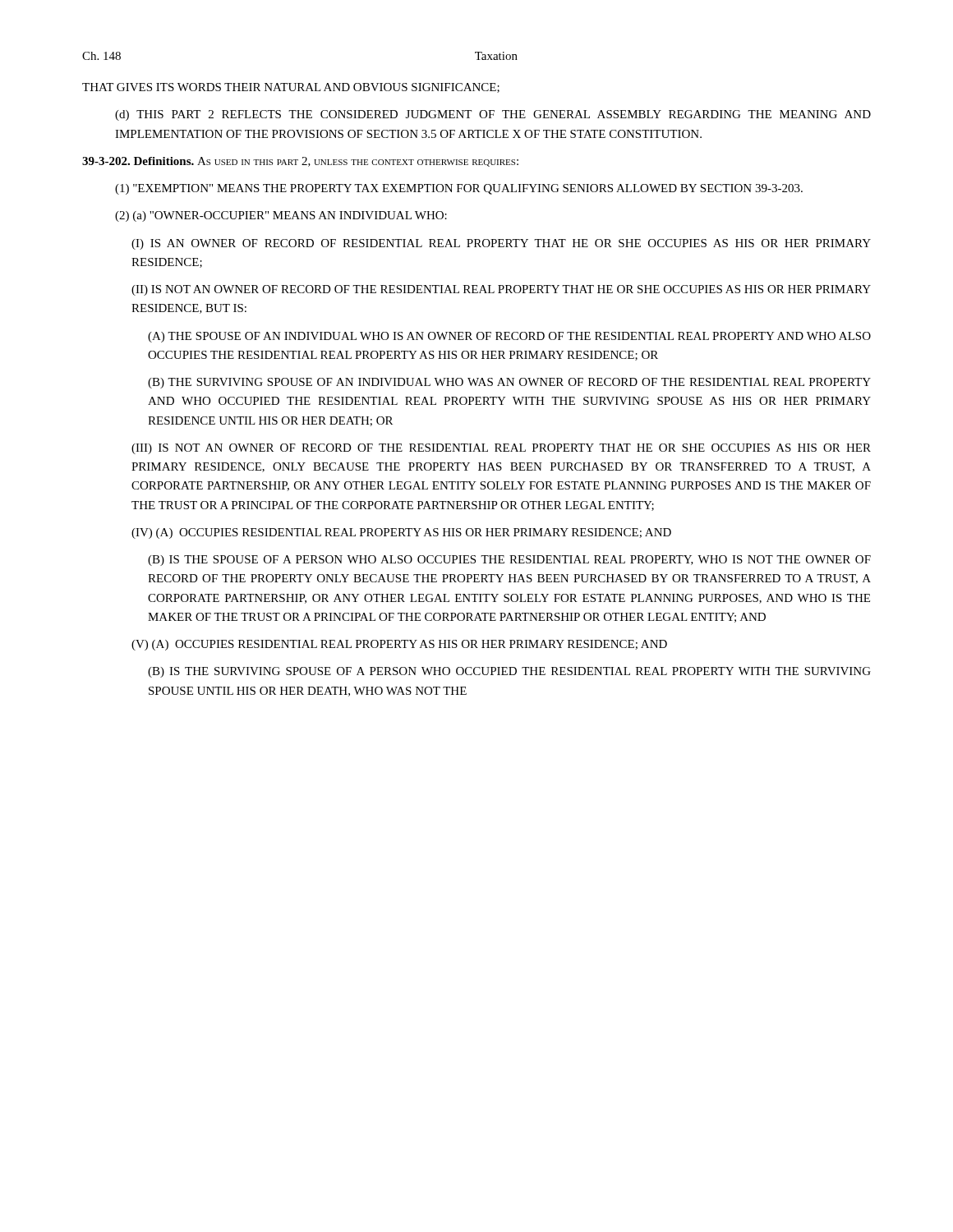Point to the region starting "(B) IS THE SURVIVING SPOUSE OF A"
This screenshot has height=1232, width=953.
click(509, 681)
